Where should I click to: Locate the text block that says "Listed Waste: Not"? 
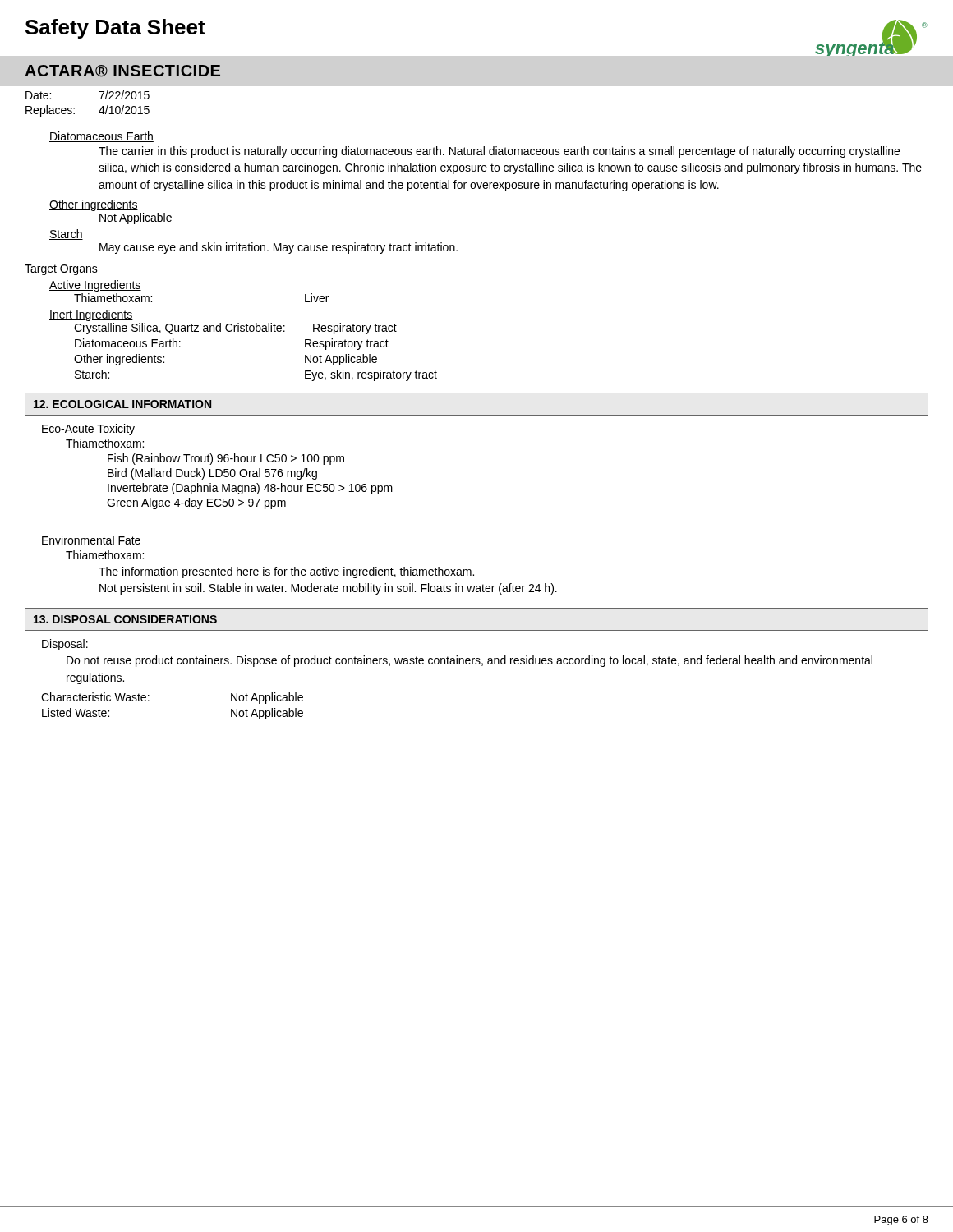click(x=67, y=713)
